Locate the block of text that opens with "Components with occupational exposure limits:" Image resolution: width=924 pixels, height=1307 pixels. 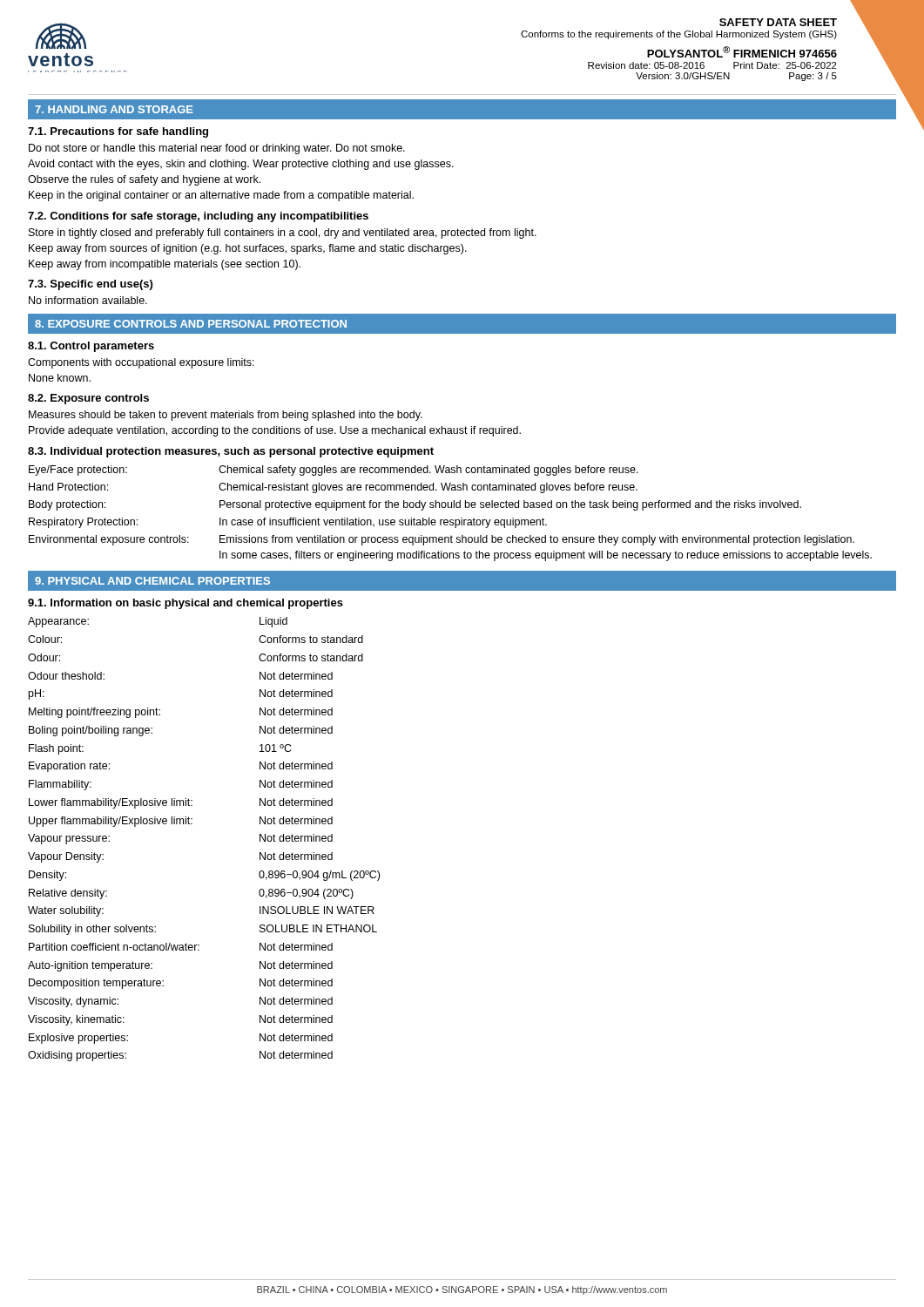click(141, 370)
